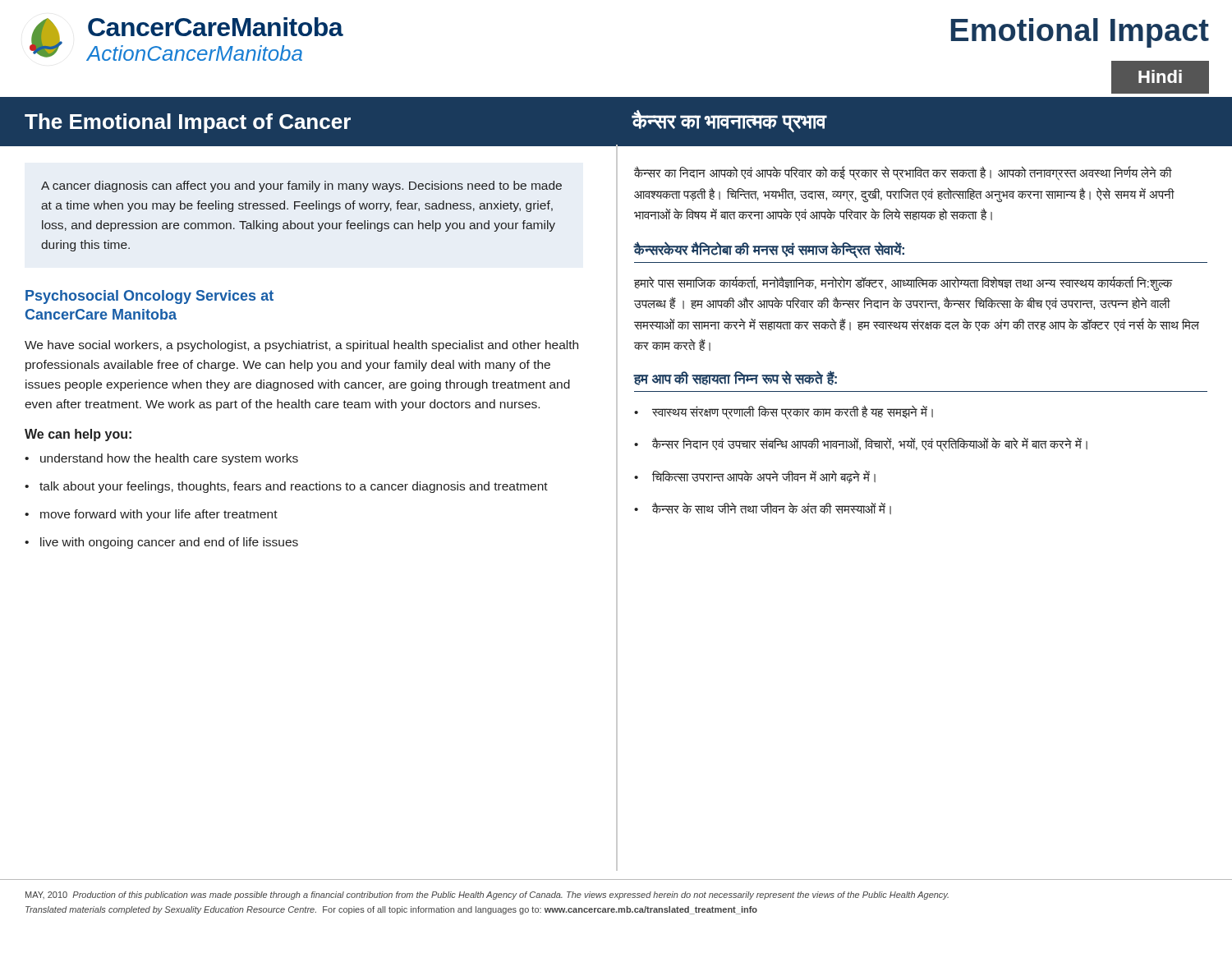This screenshot has height=953, width=1232.
Task: Click on the region starting "• move forward with your"
Action: 151,514
